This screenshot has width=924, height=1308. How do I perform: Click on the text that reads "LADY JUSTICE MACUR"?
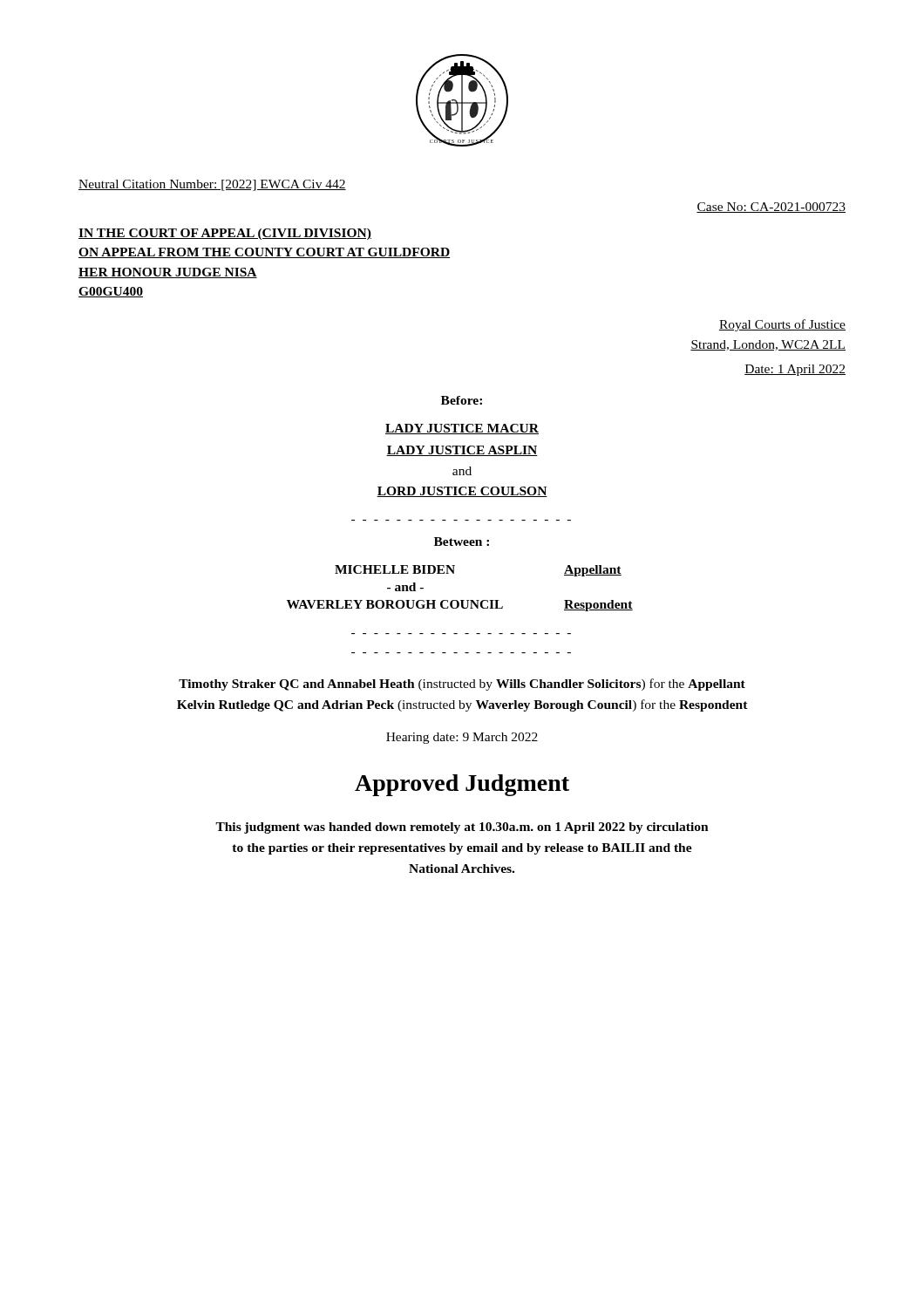(x=462, y=428)
